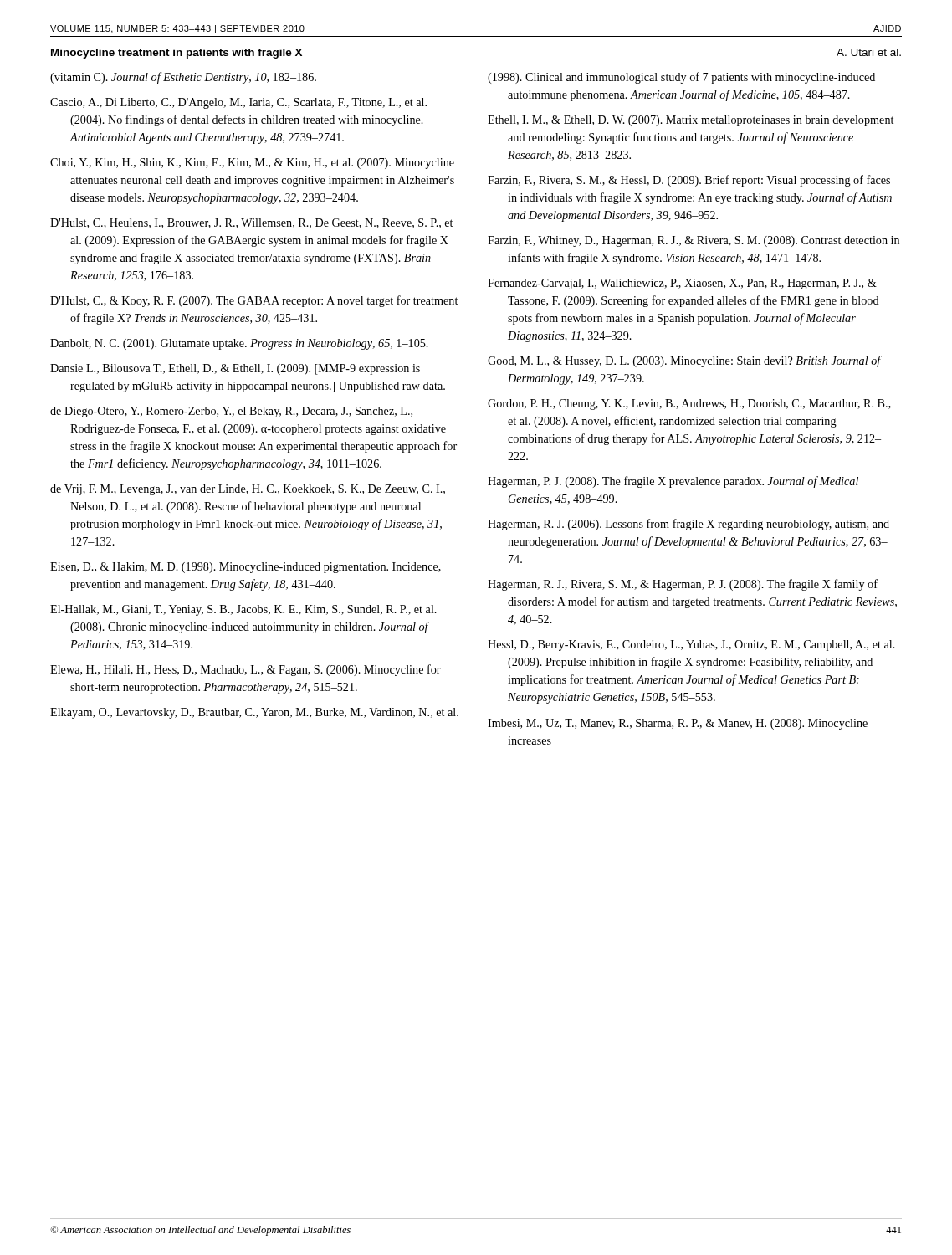
Task: Locate the block of text that opens with "Hagerman, R. J., Rivera, S. M., & Hagerman,"
Action: click(693, 602)
